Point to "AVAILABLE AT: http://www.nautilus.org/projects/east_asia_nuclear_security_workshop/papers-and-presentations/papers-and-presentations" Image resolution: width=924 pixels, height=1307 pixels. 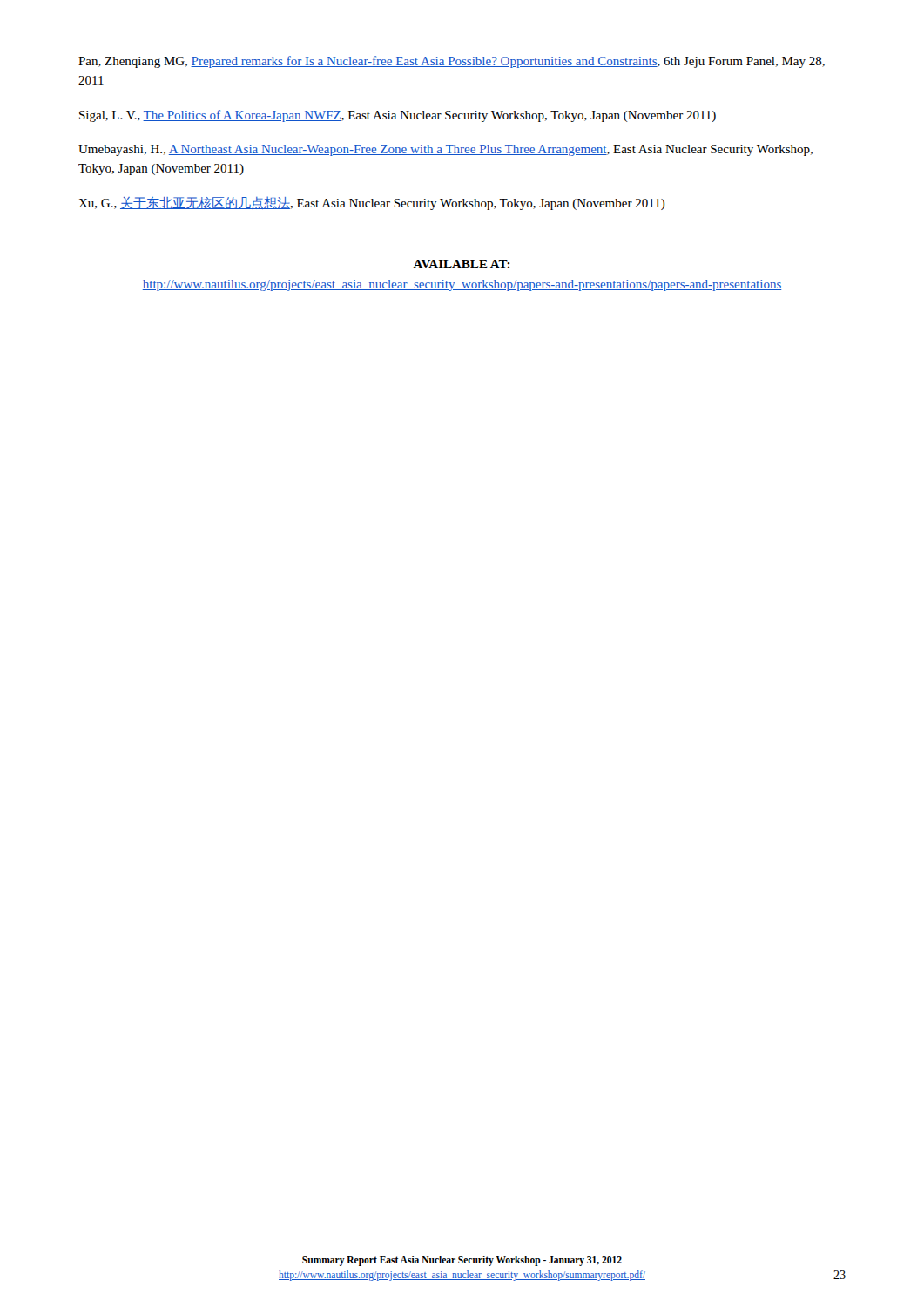[x=462, y=274]
